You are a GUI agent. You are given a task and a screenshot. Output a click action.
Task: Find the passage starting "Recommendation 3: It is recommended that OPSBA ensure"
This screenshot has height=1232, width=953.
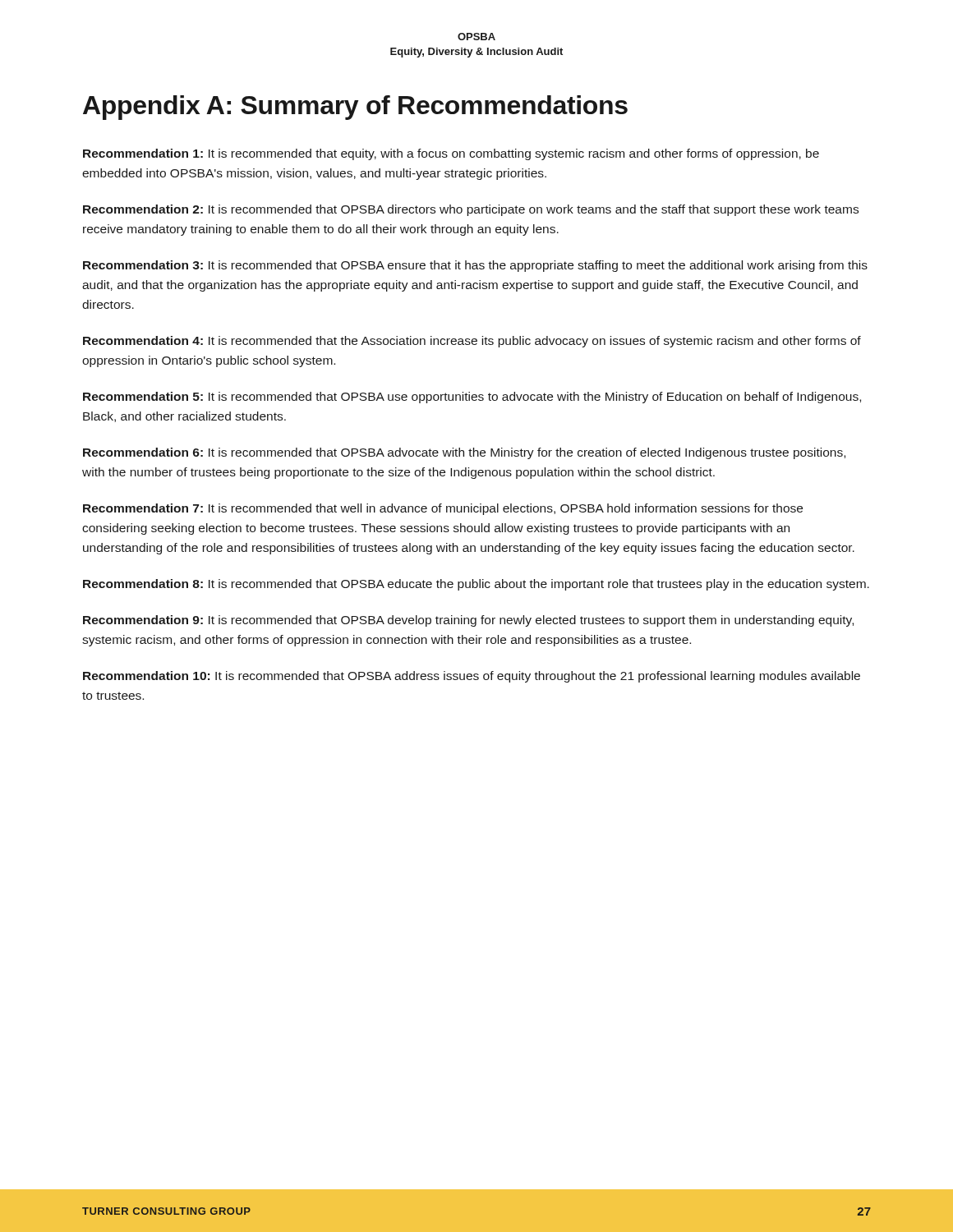[476, 285]
